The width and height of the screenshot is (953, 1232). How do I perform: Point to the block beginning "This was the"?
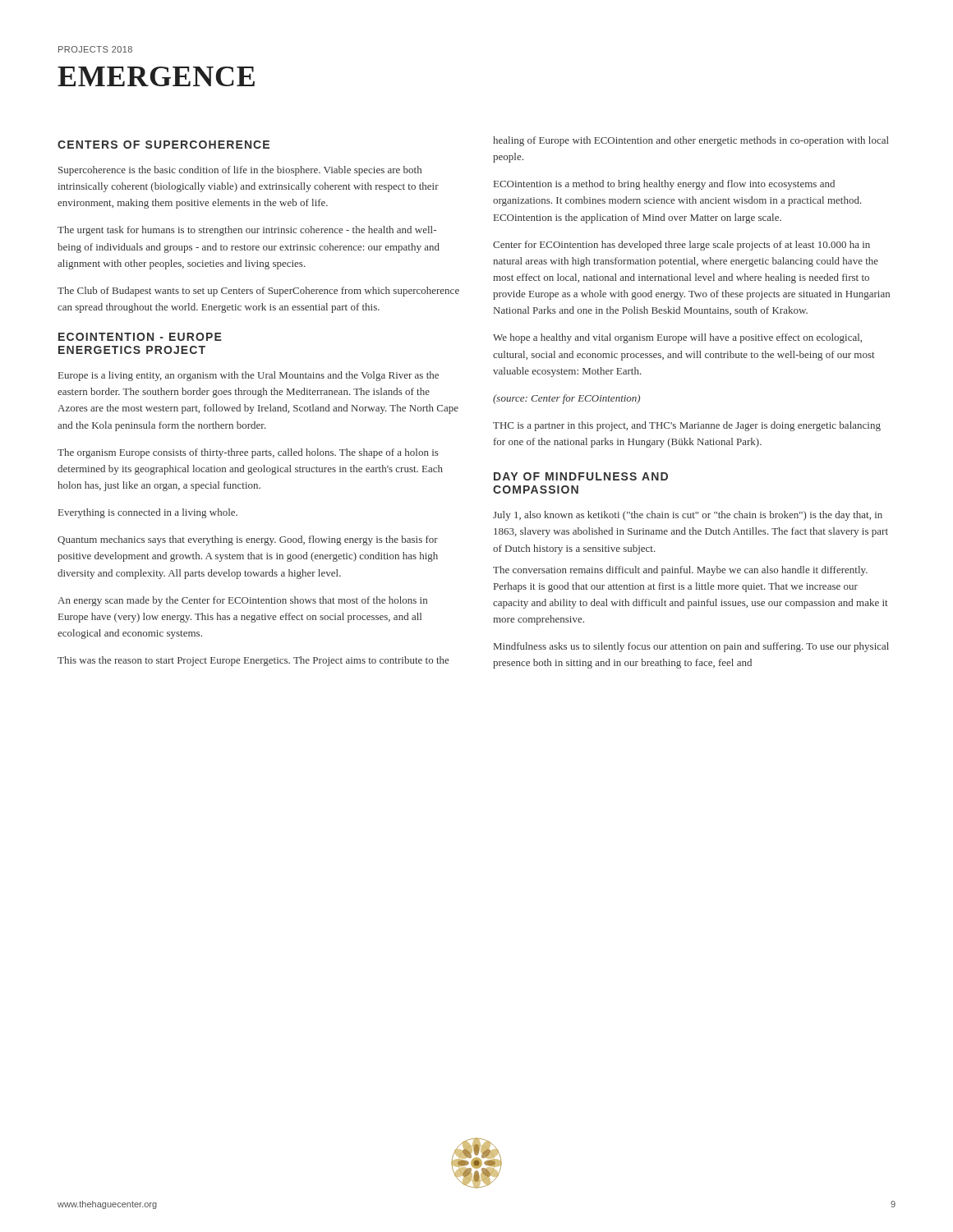point(259,660)
